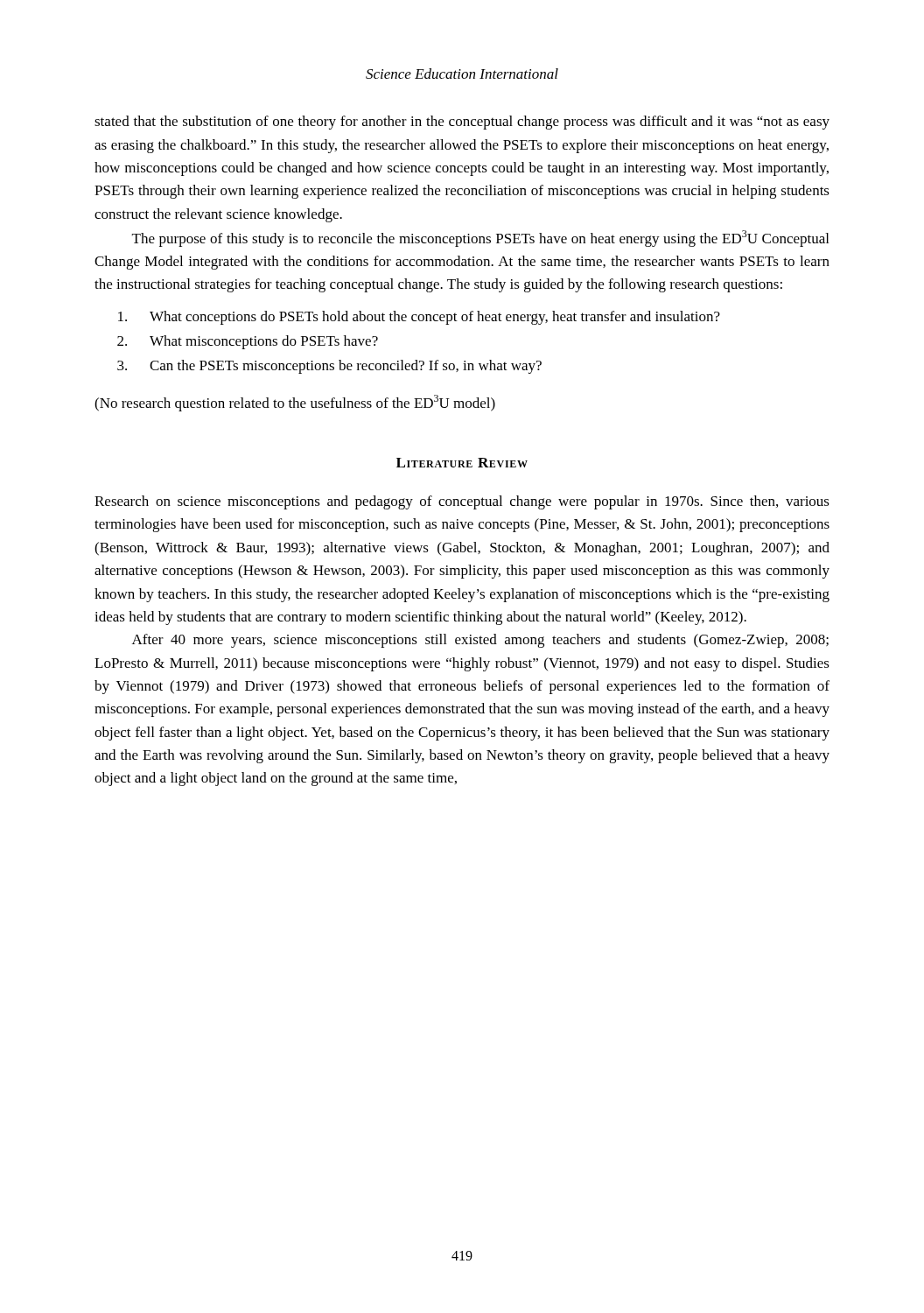Image resolution: width=924 pixels, height=1313 pixels.
Task: Navigate to the element starting "After 40 more years,"
Action: coord(462,709)
